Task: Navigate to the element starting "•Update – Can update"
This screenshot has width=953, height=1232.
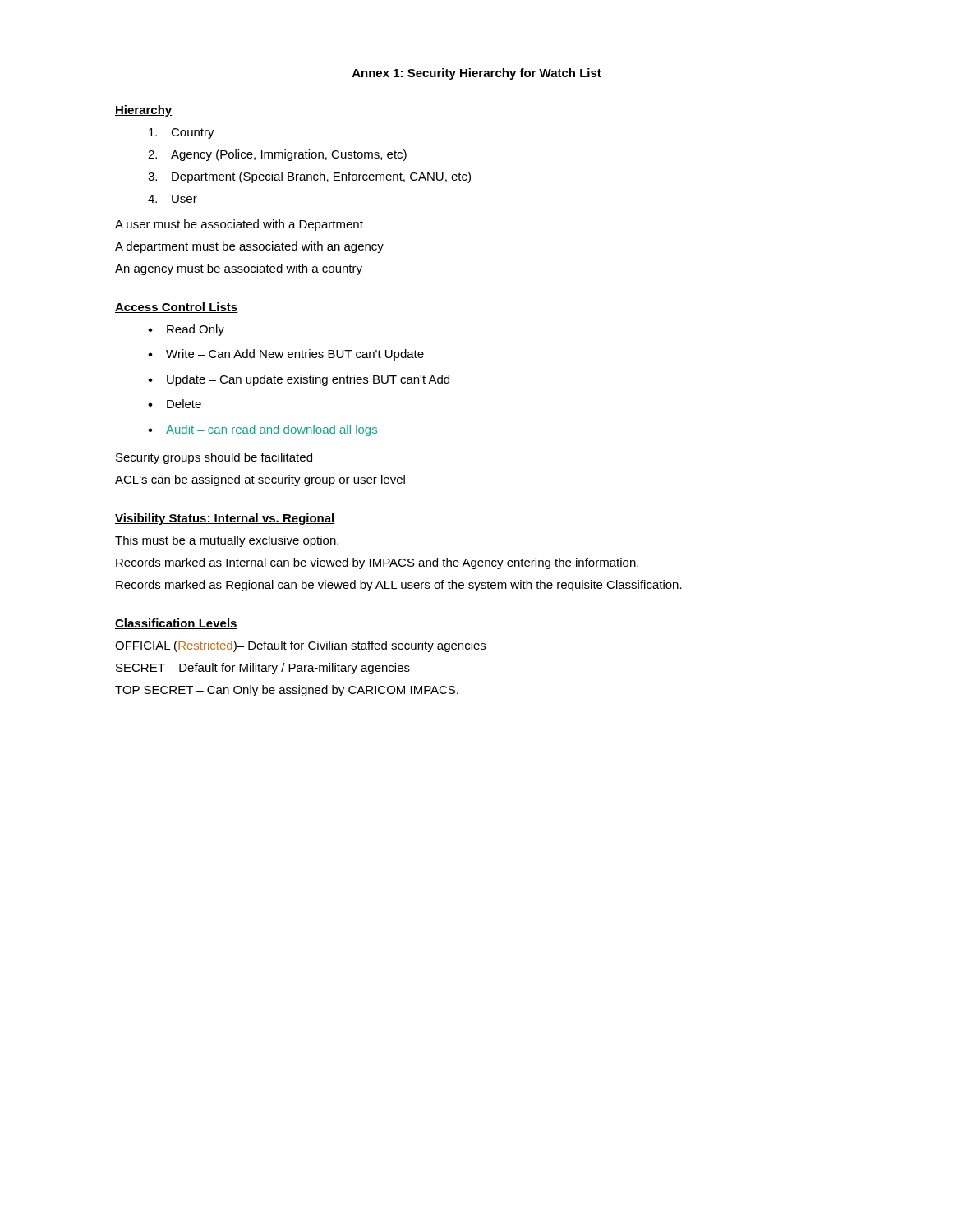Action: (x=299, y=380)
